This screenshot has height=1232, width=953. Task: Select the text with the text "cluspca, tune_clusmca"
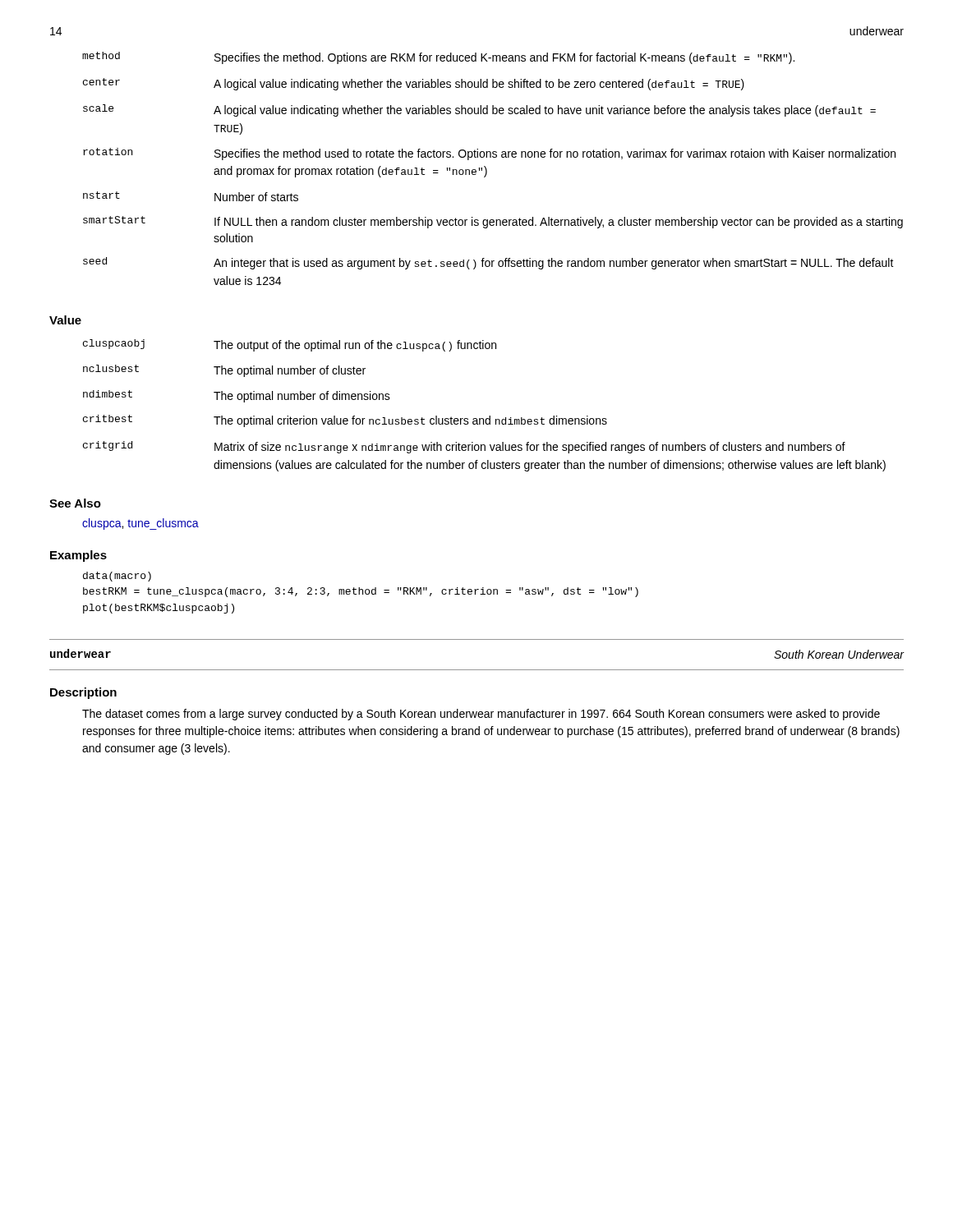click(140, 523)
